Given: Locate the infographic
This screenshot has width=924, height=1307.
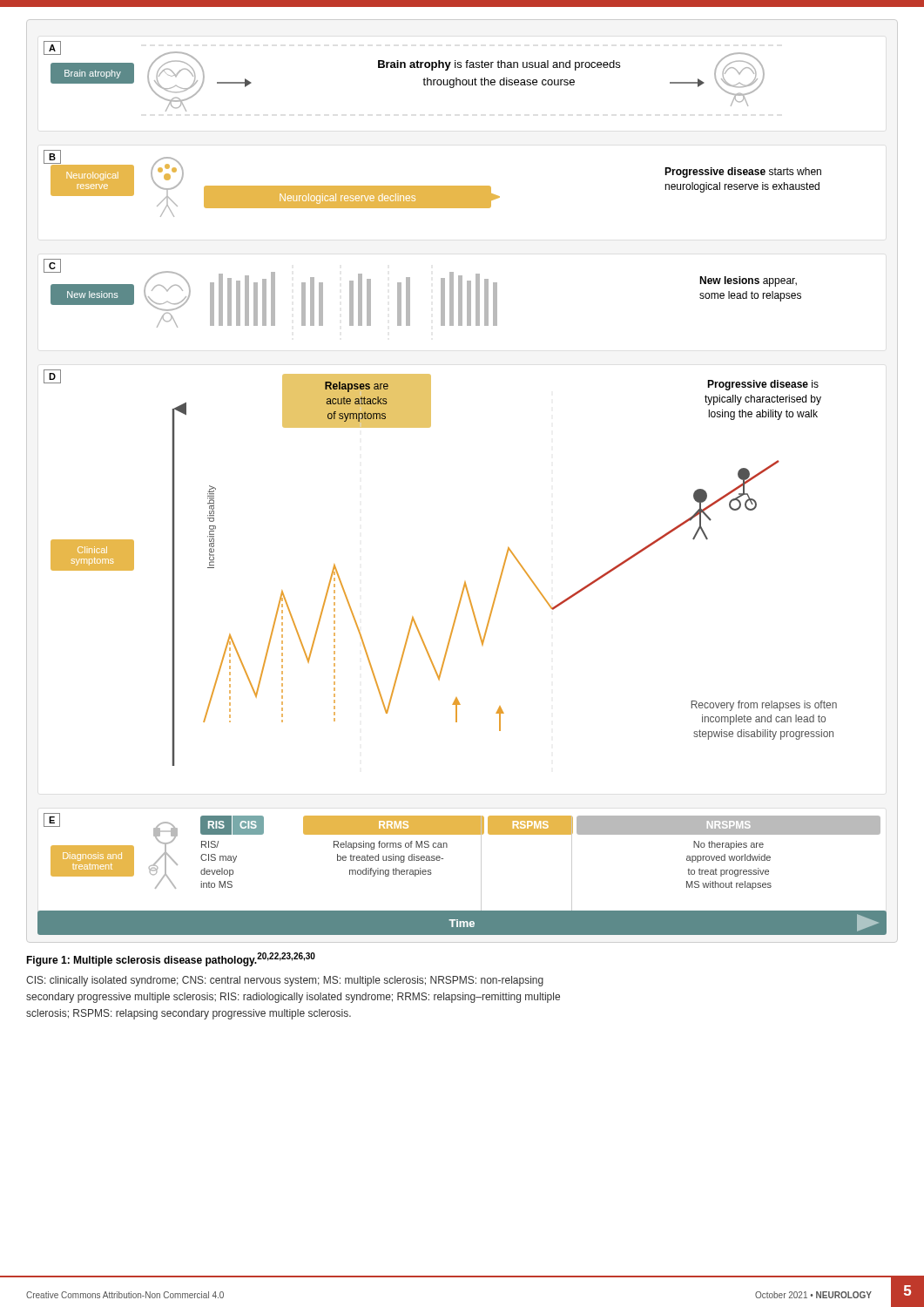Looking at the screenshot, I should [462, 481].
